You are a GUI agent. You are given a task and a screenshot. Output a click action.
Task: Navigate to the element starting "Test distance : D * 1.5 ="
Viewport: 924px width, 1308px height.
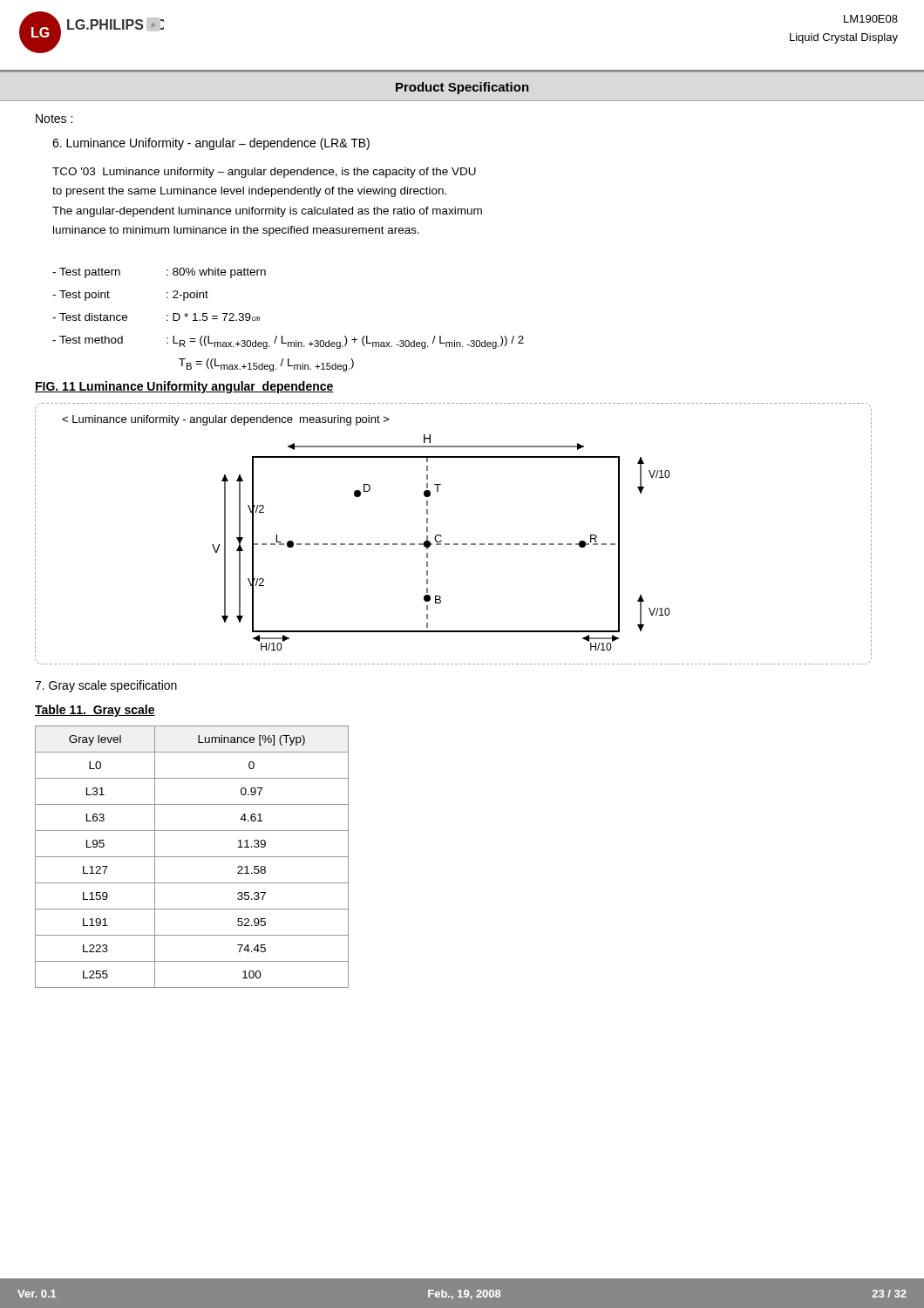tap(156, 318)
